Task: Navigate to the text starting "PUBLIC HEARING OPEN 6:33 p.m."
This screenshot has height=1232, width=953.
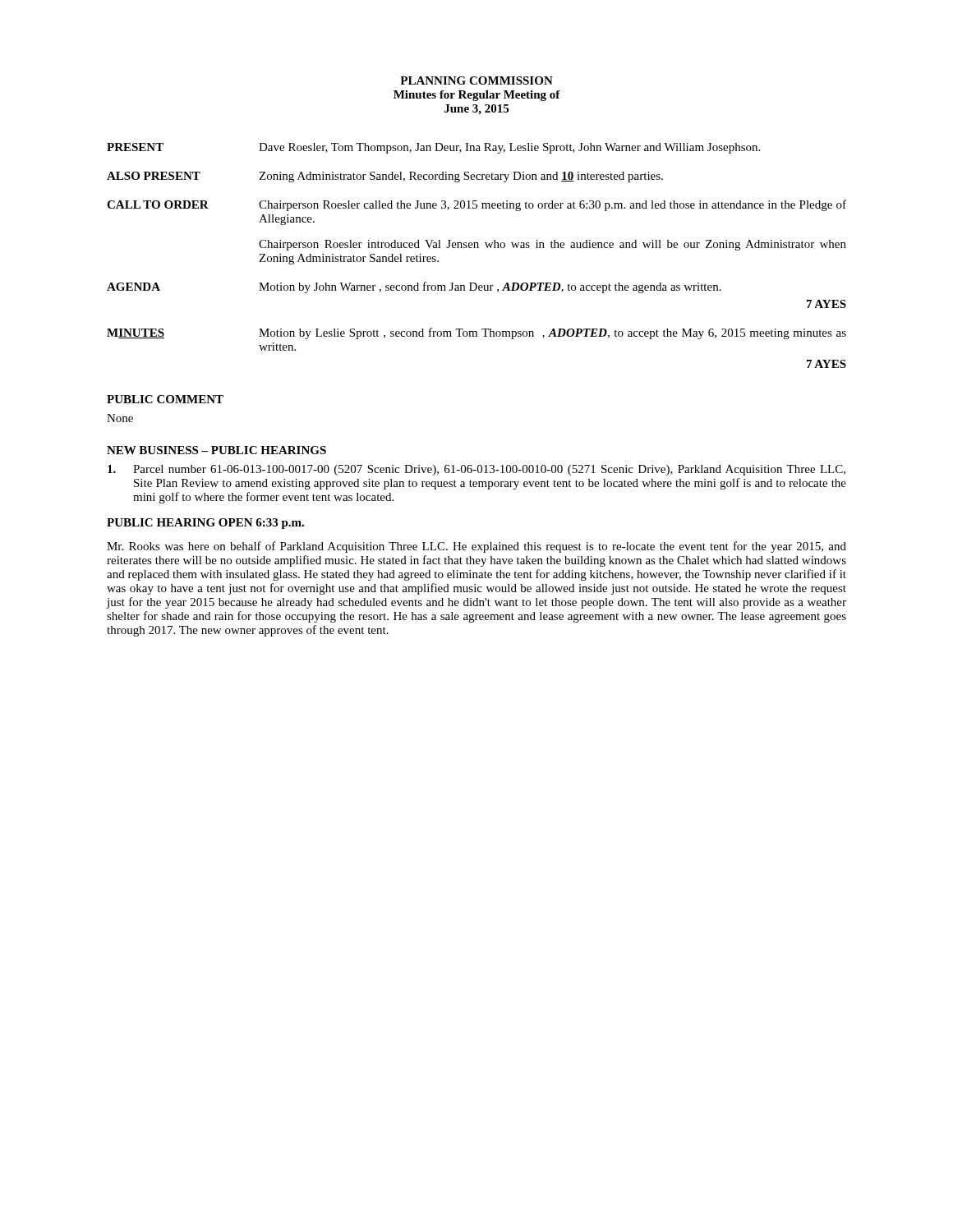Action: point(206,522)
